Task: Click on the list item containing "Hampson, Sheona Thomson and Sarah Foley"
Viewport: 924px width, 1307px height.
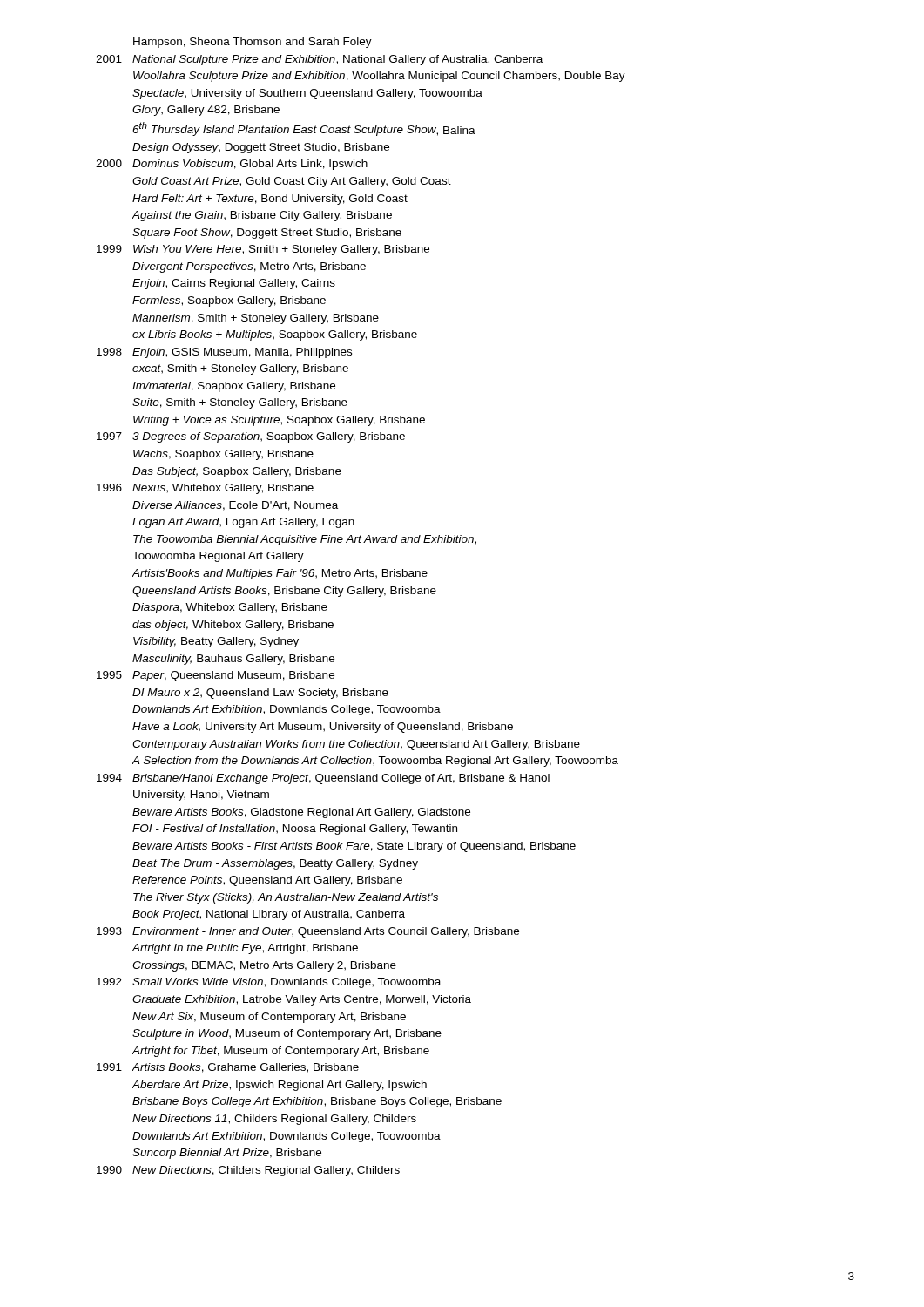Action: [252, 41]
